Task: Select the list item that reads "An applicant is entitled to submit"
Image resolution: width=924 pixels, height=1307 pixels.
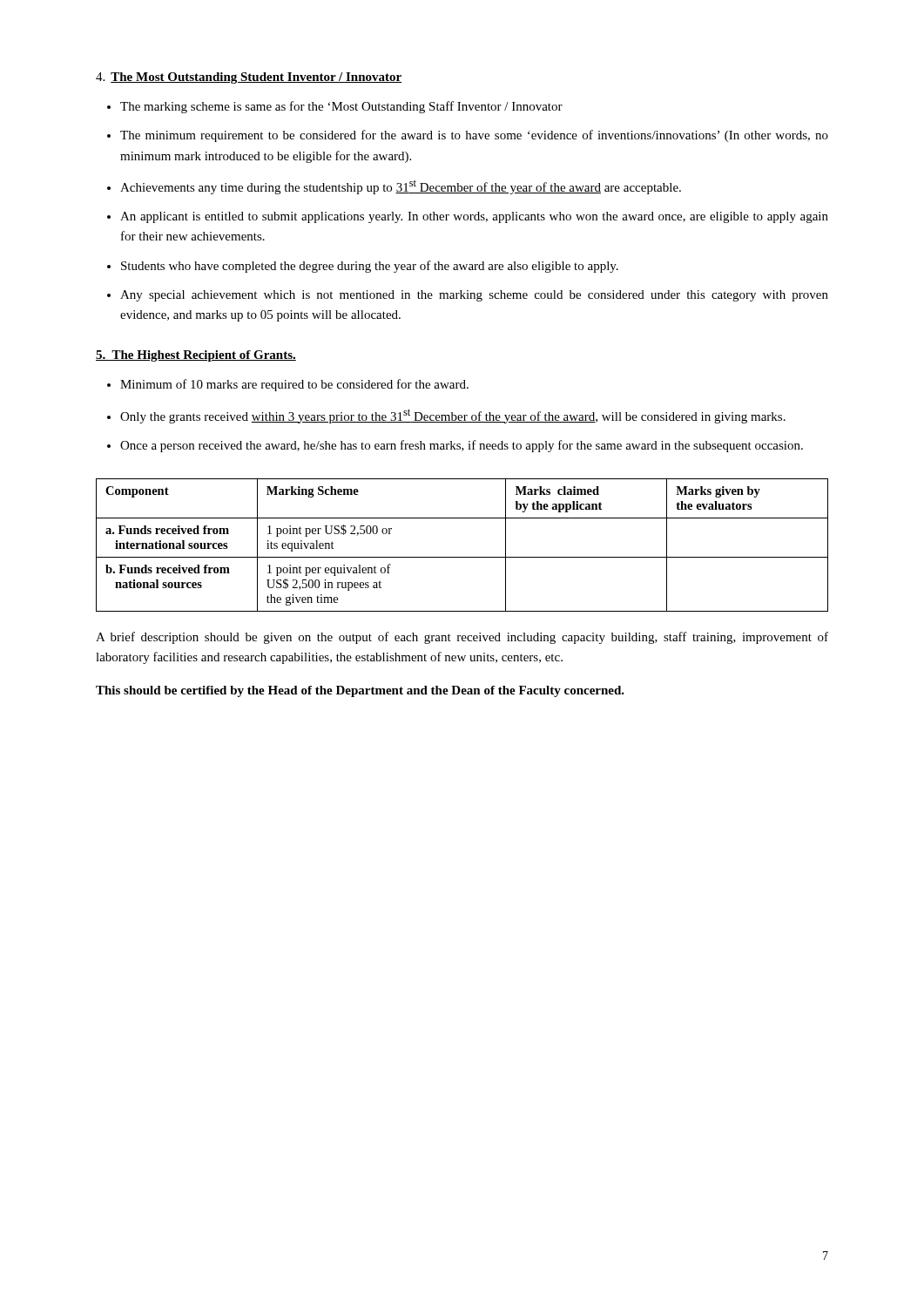Action: coord(474,226)
